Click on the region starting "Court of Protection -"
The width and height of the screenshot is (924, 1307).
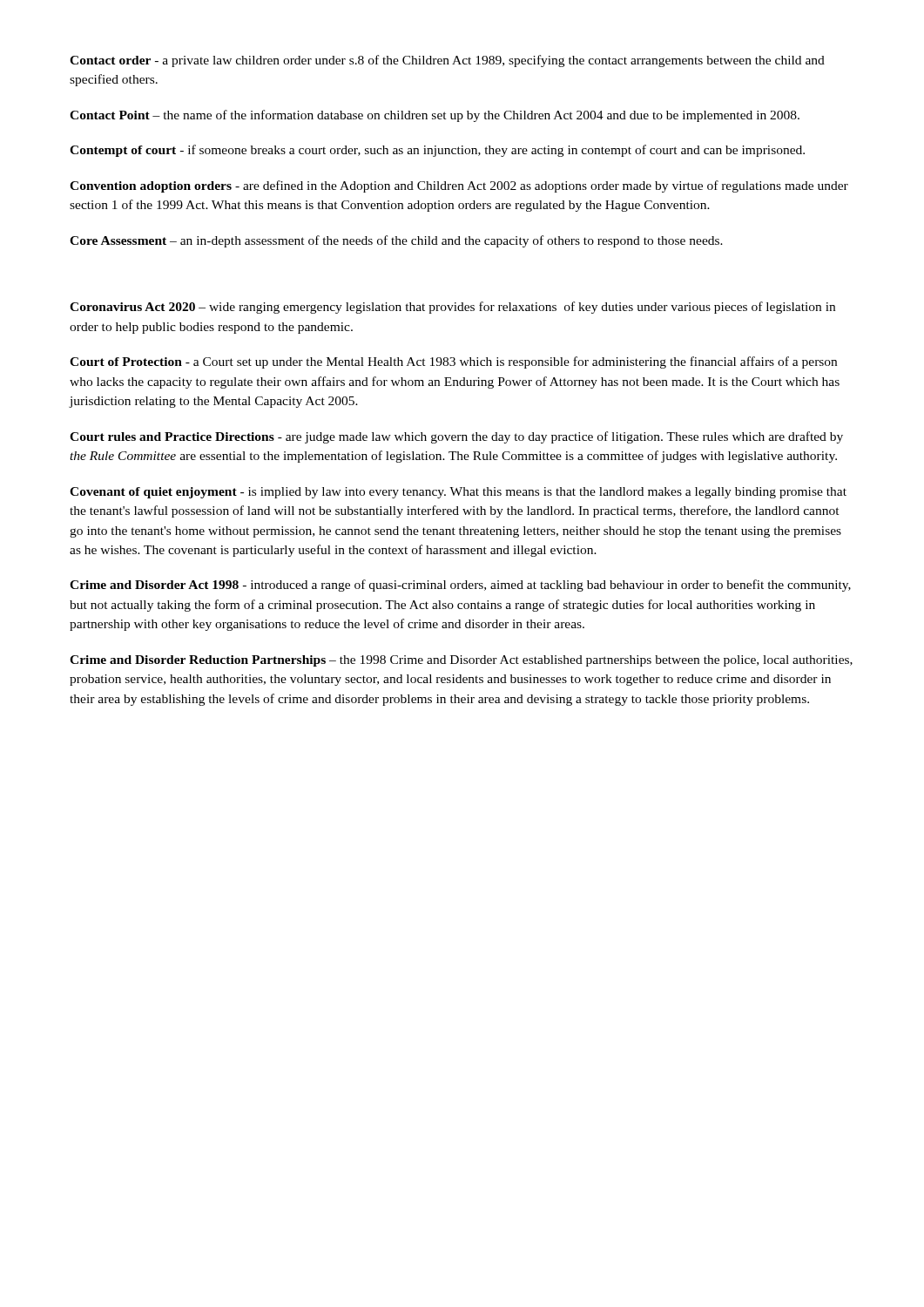pyautogui.click(x=462, y=382)
